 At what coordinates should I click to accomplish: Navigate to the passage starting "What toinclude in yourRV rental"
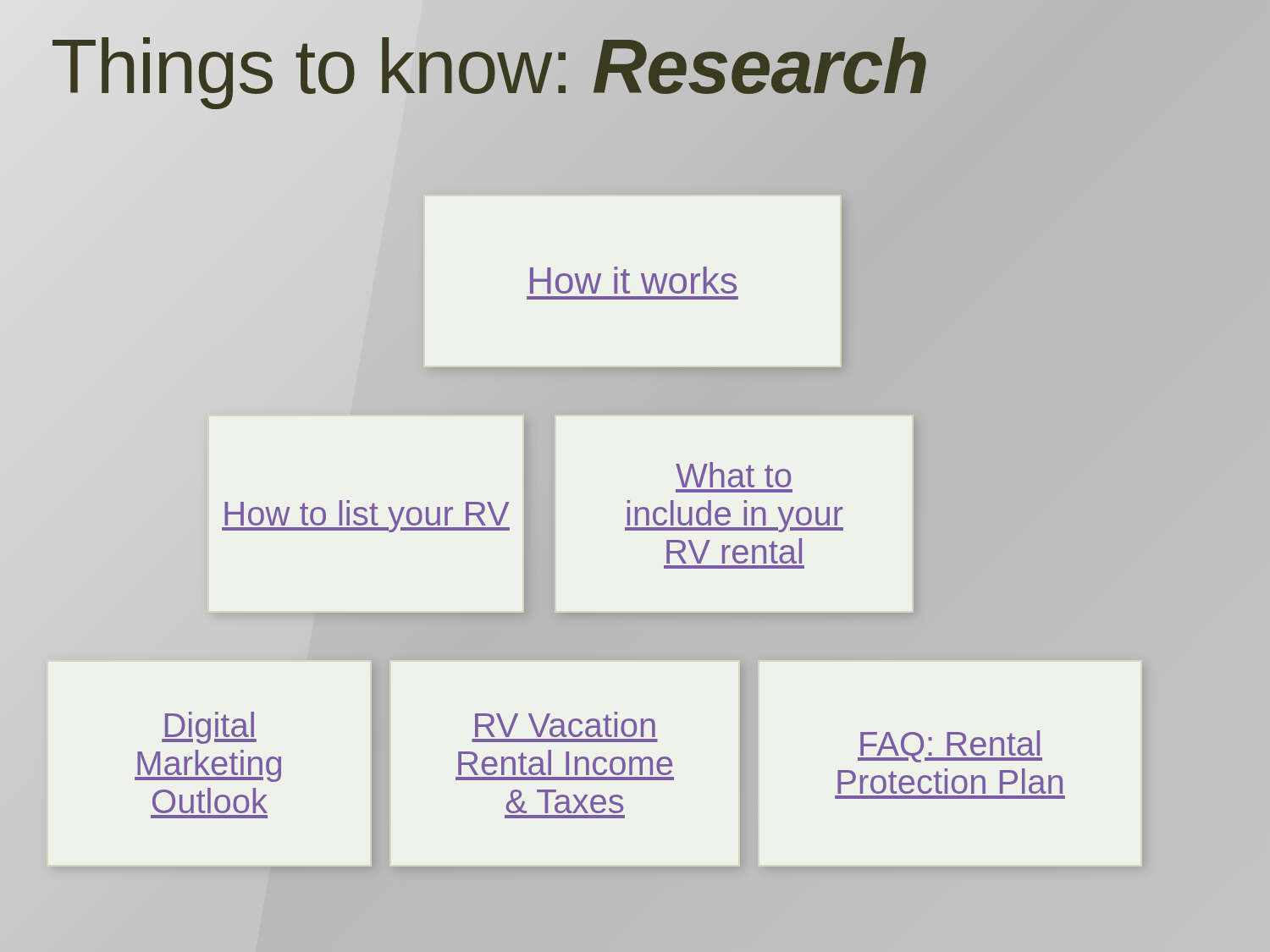coord(734,514)
